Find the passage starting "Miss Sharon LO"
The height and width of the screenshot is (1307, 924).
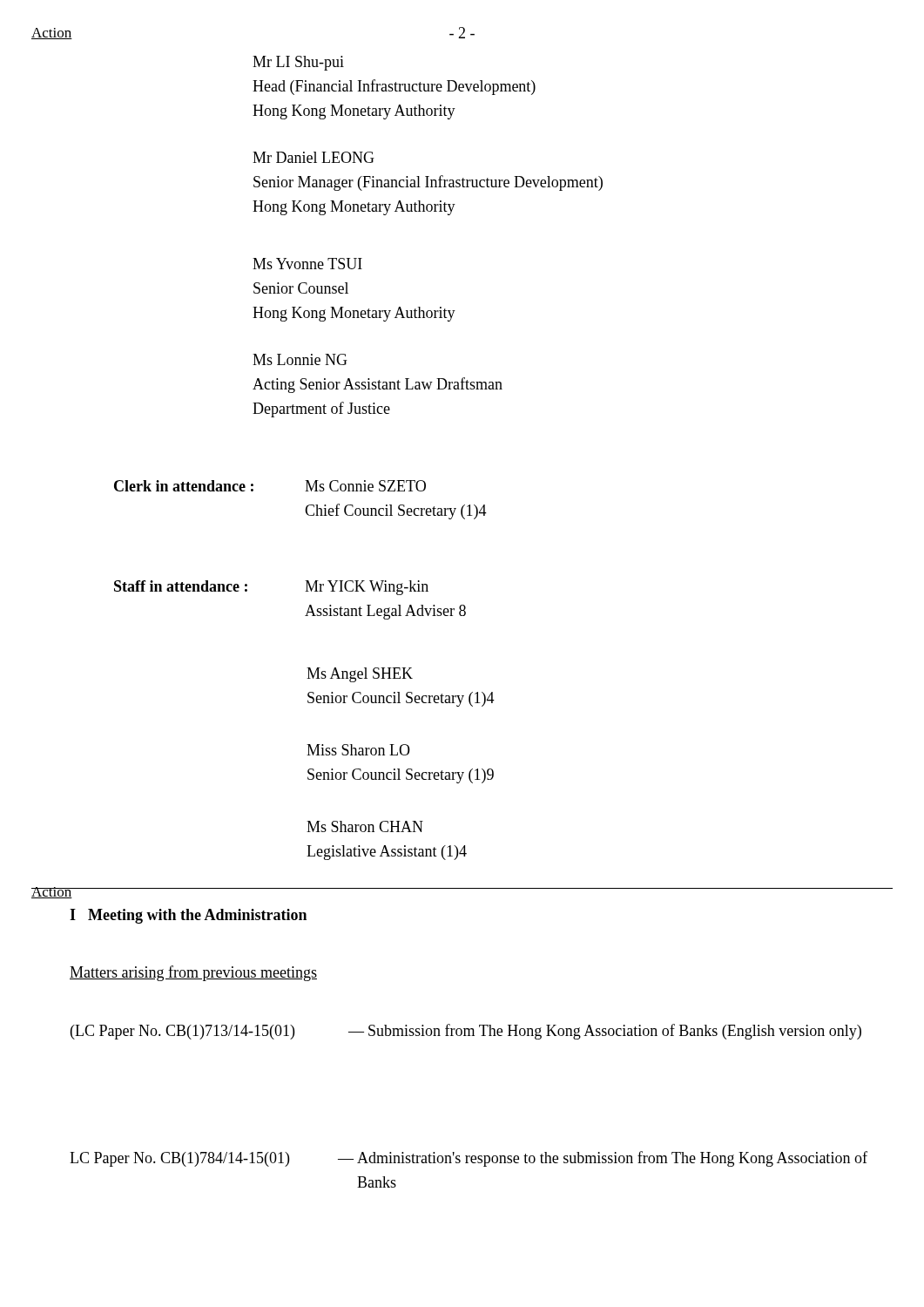(x=400, y=762)
